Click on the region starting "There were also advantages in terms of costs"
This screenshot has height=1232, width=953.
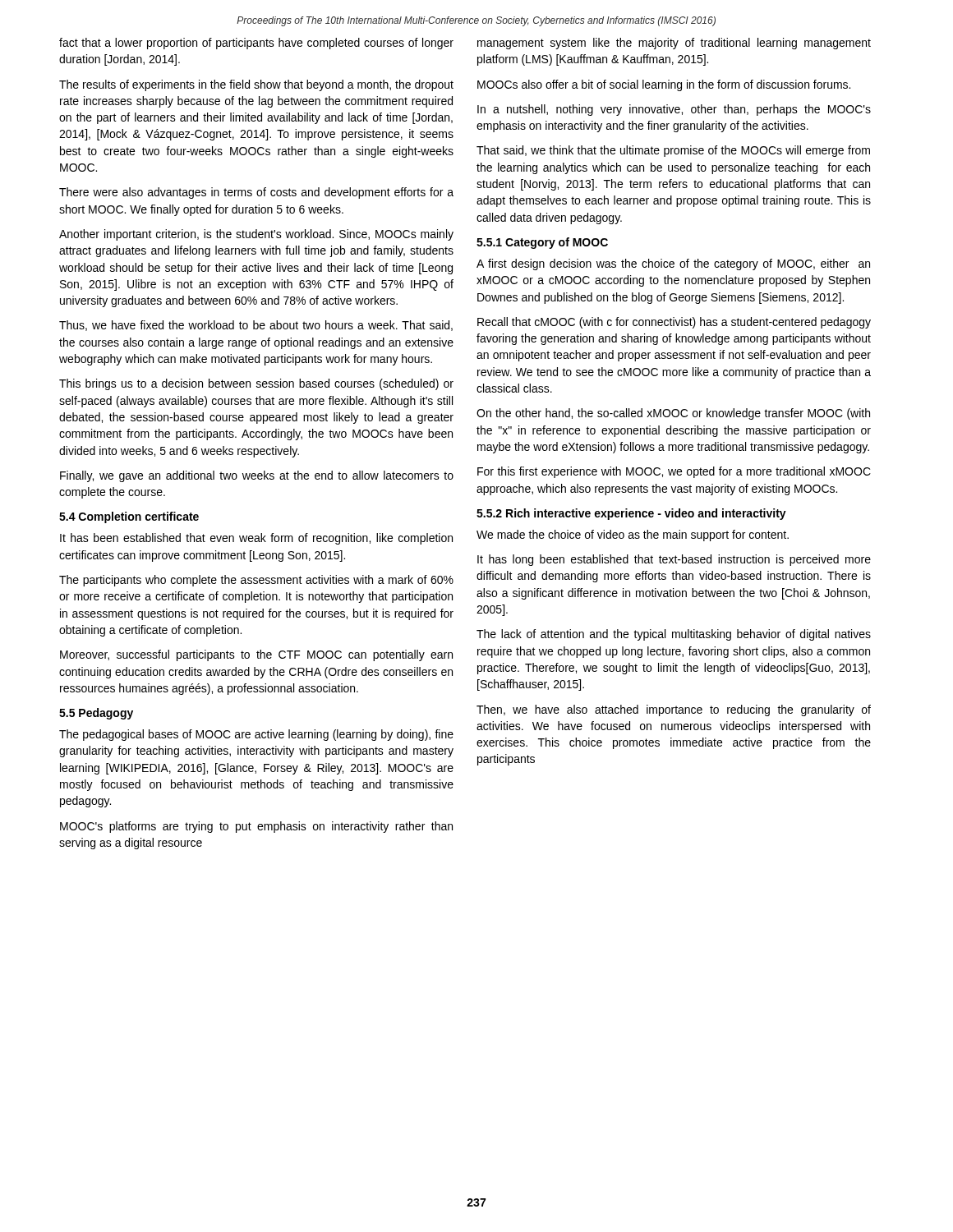(256, 201)
